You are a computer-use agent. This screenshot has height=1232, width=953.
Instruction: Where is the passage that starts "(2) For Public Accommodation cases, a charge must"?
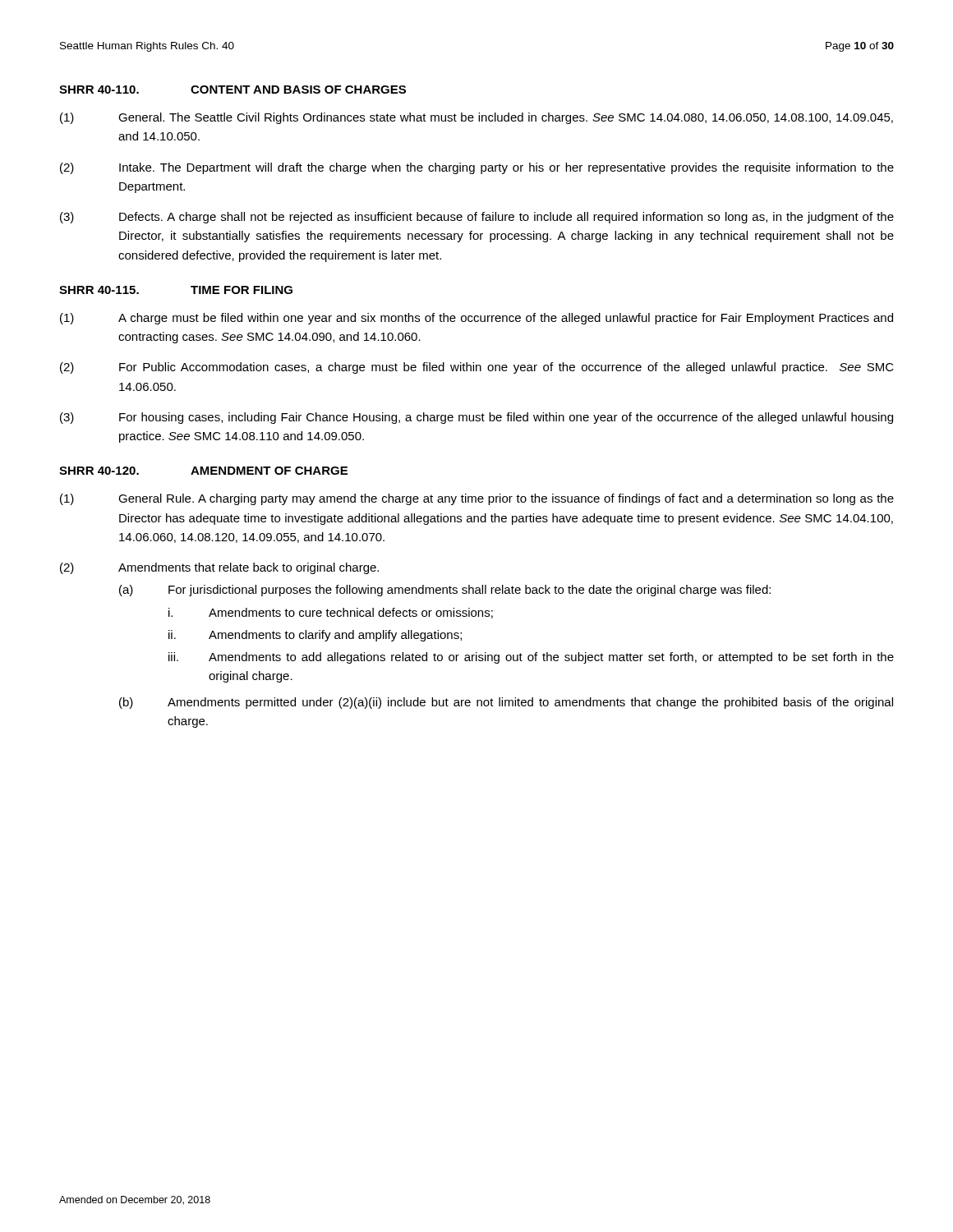coord(476,377)
